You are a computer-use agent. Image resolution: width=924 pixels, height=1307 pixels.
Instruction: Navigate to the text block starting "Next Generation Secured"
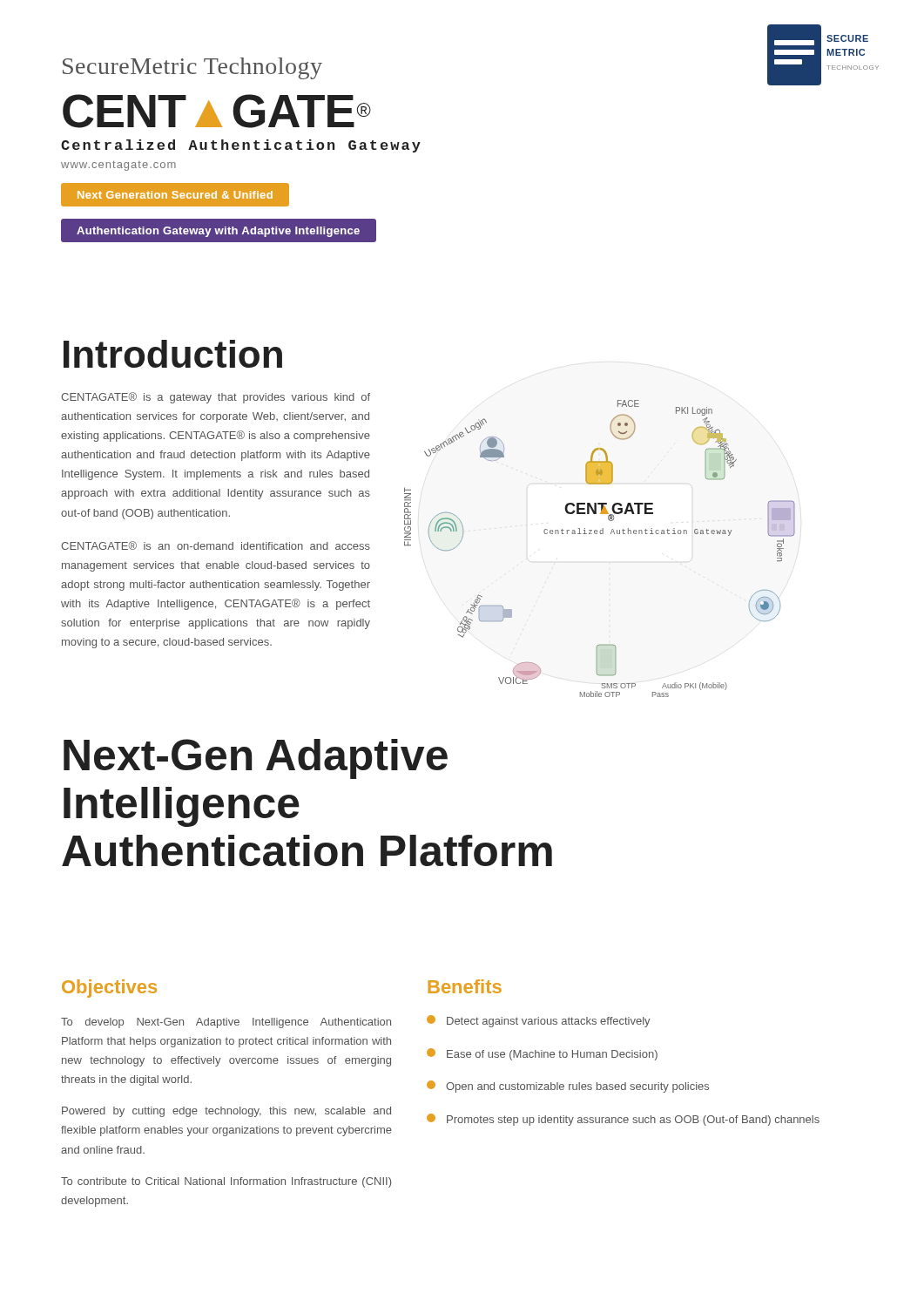(x=175, y=195)
